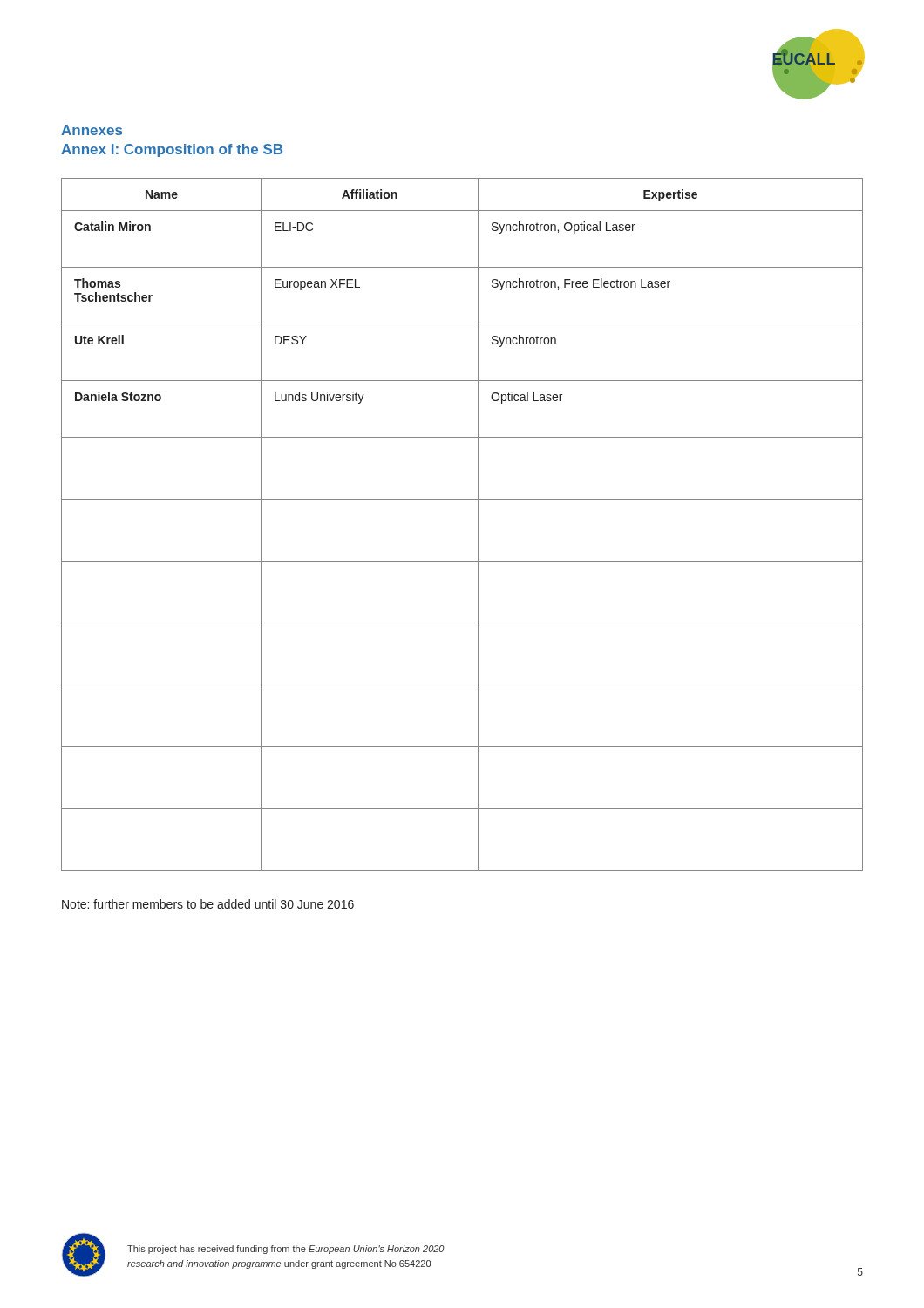Locate the block of text that opens with "Note: further members to"
Image resolution: width=924 pixels, height=1308 pixels.
coord(208,904)
